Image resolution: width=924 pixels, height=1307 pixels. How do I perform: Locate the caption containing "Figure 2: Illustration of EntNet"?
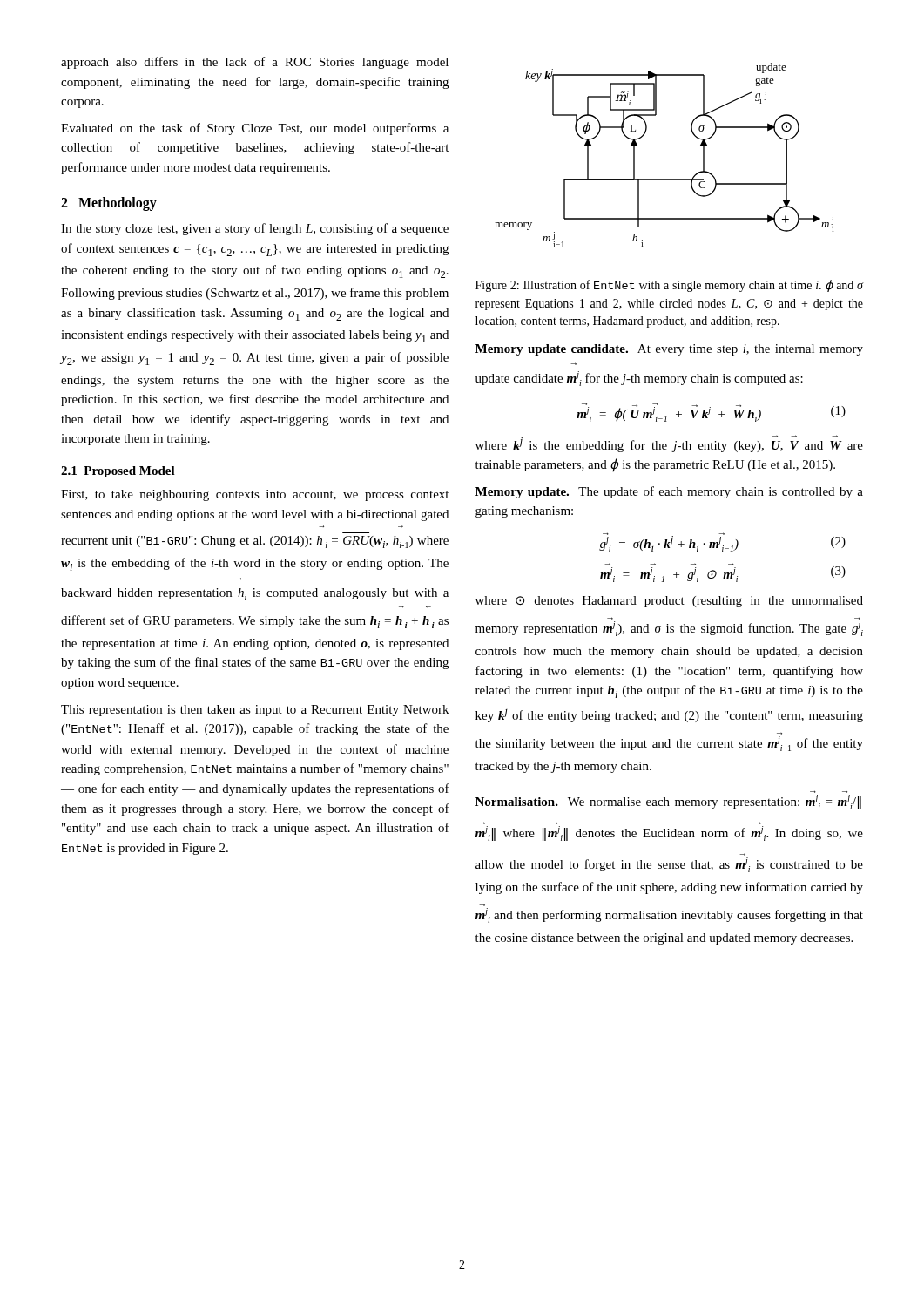point(669,304)
